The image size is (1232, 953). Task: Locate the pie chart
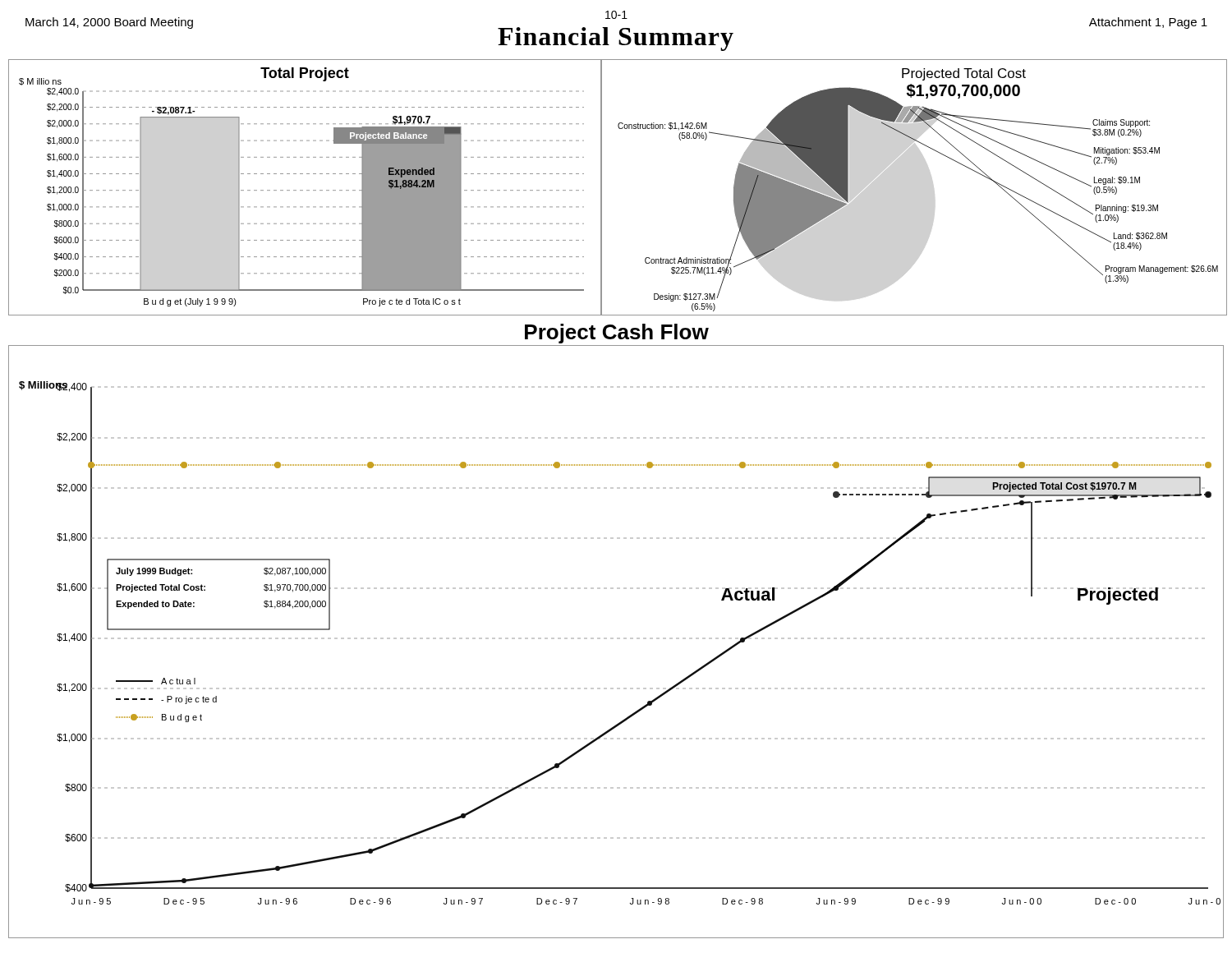(x=914, y=187)
